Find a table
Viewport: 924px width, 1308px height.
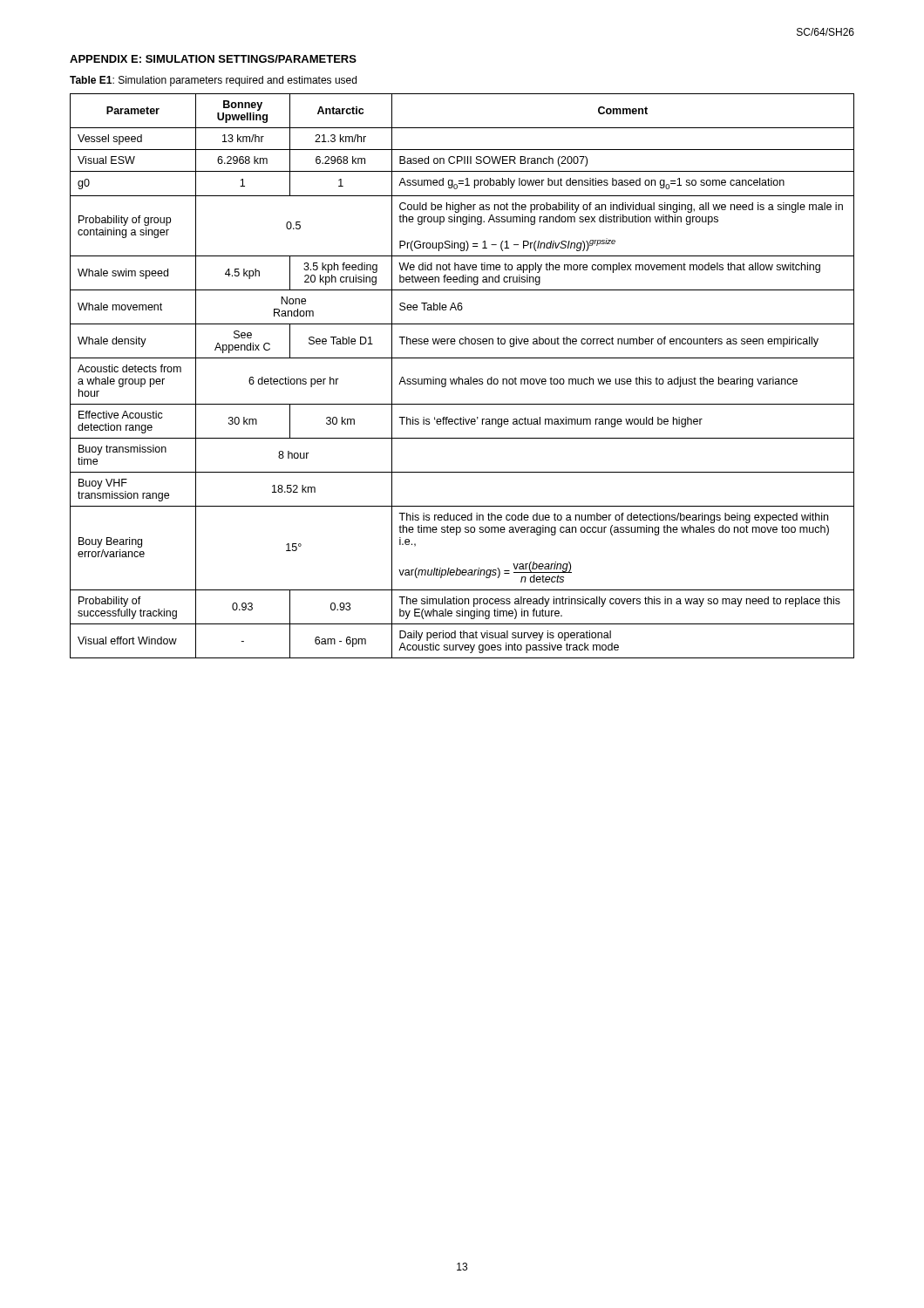(x=462, y=376)
